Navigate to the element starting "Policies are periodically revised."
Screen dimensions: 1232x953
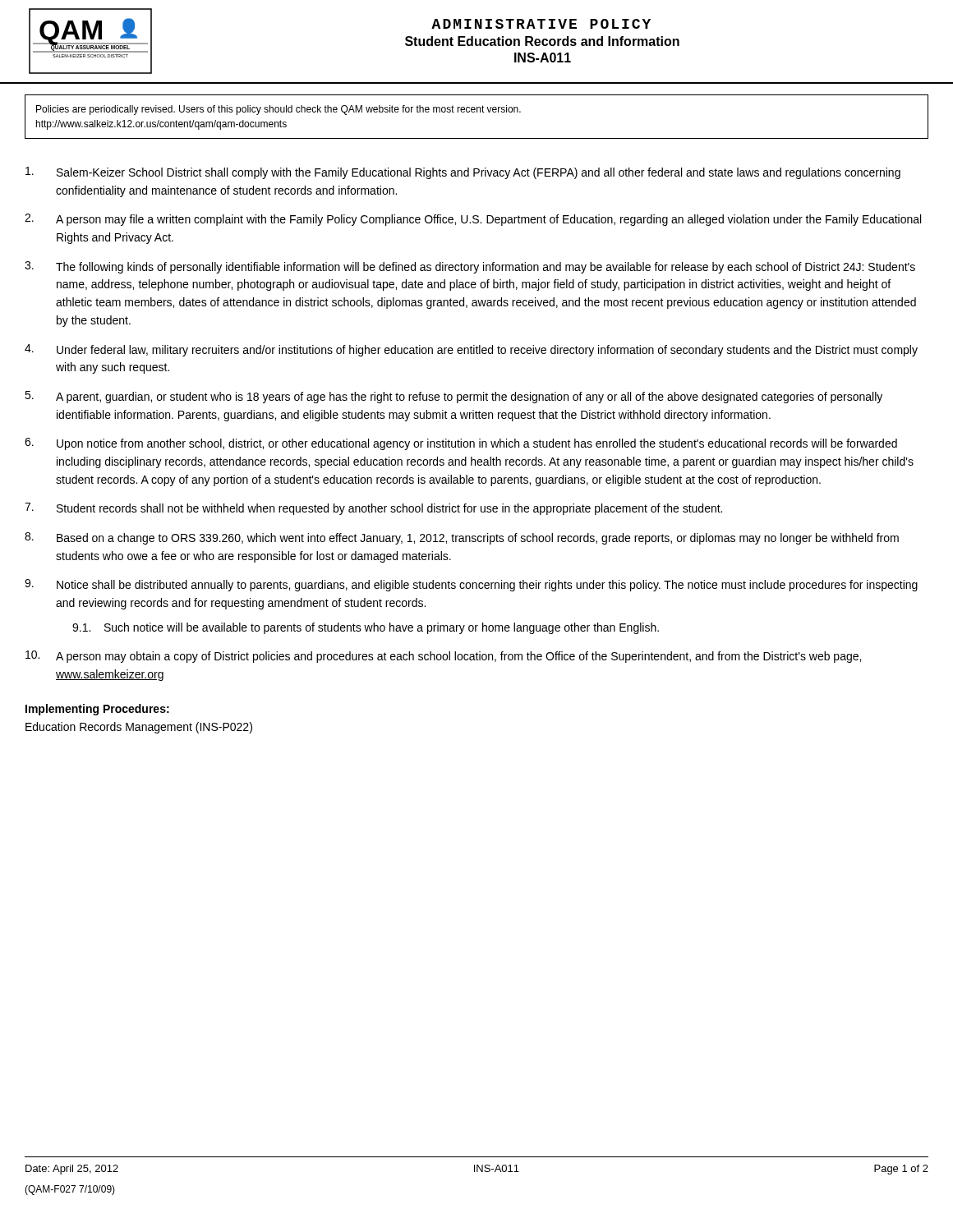pos(278,117)
